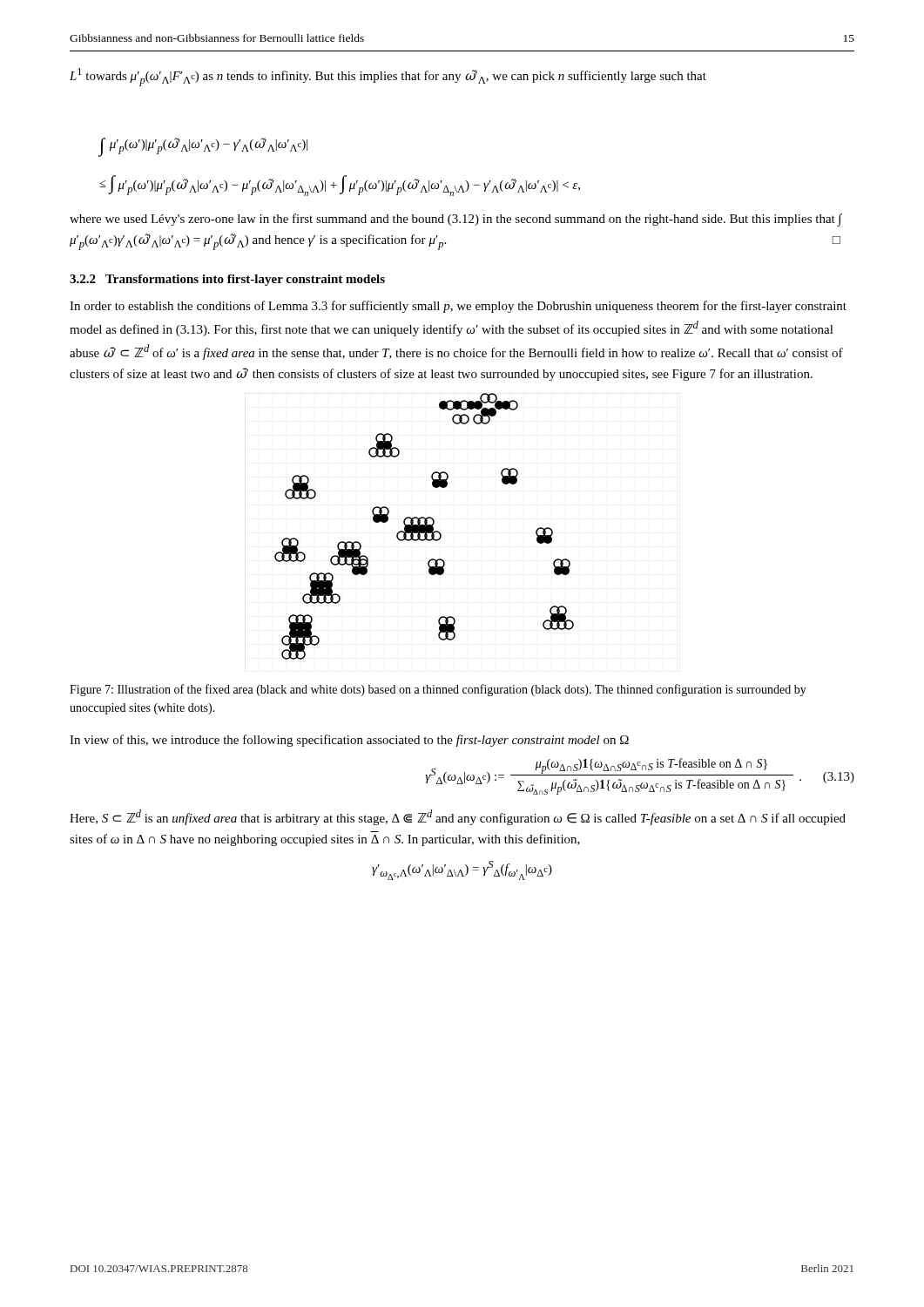
Task: Find the block on this page that starts "where we used Lévy's zero-one law in the"
Action: point(456,231)
